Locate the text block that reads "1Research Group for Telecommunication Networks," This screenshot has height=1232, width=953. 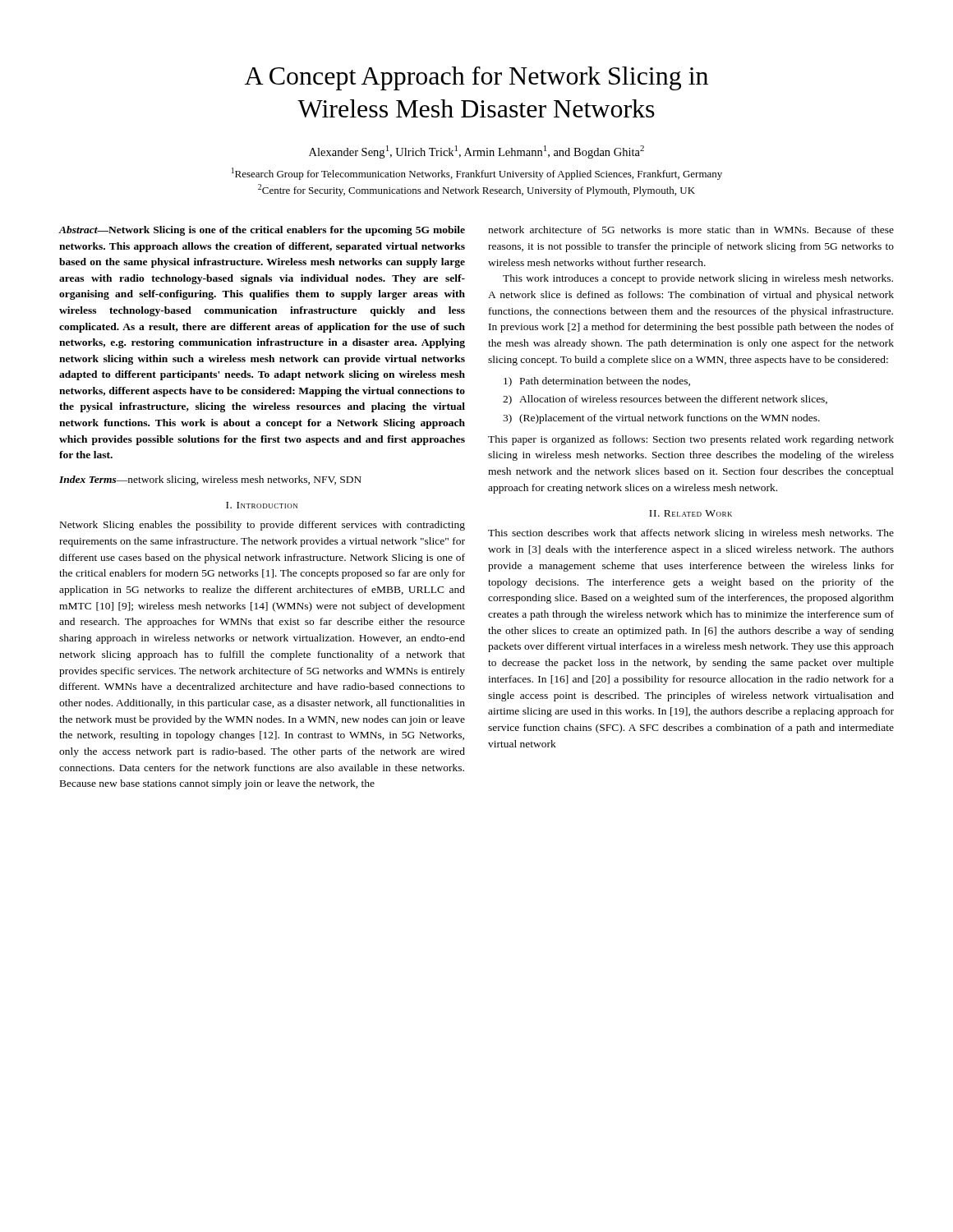(x=476, y=181)
